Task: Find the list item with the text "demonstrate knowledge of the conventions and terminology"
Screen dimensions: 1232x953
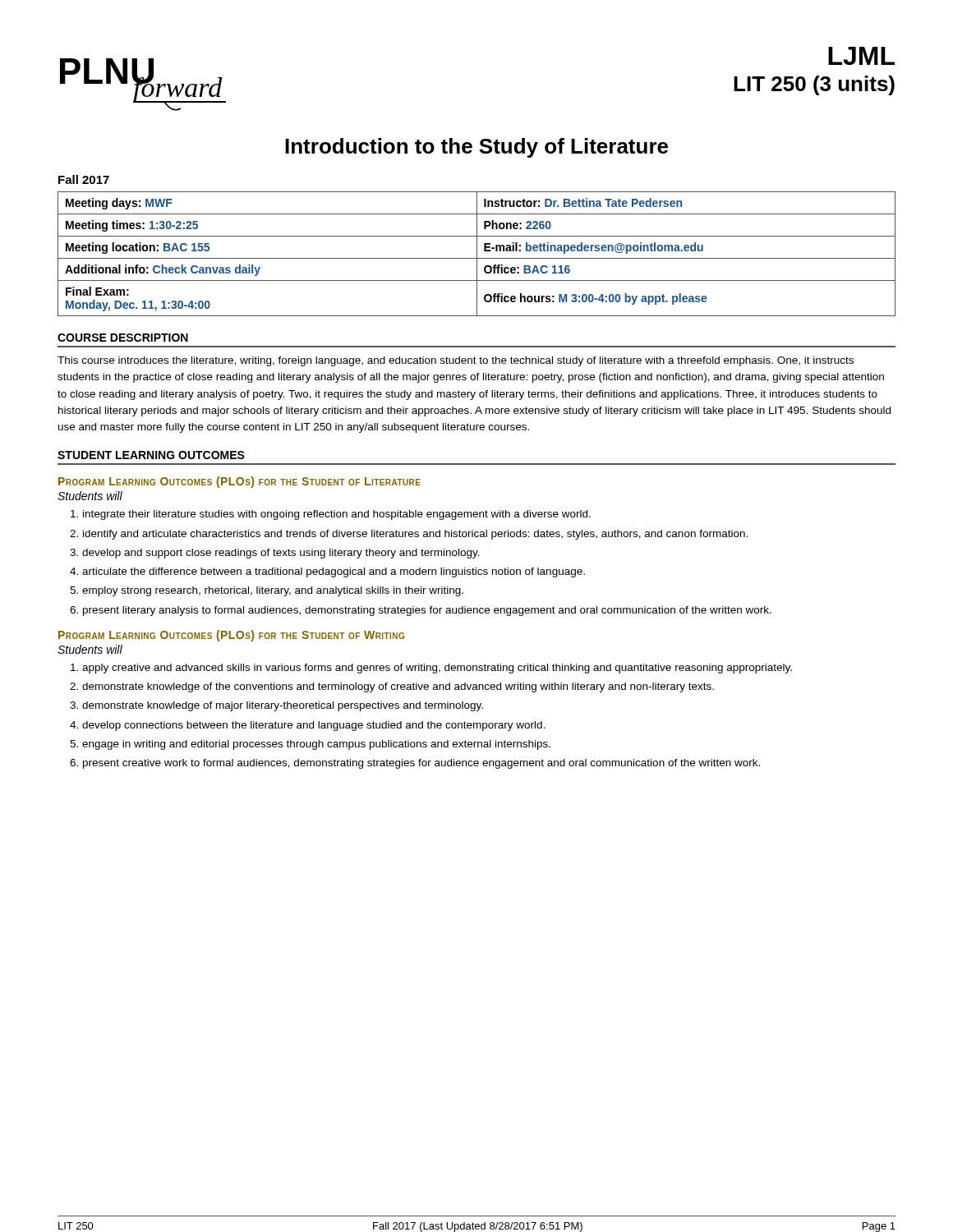Action: pyautogui.click(x=398, y=686)
